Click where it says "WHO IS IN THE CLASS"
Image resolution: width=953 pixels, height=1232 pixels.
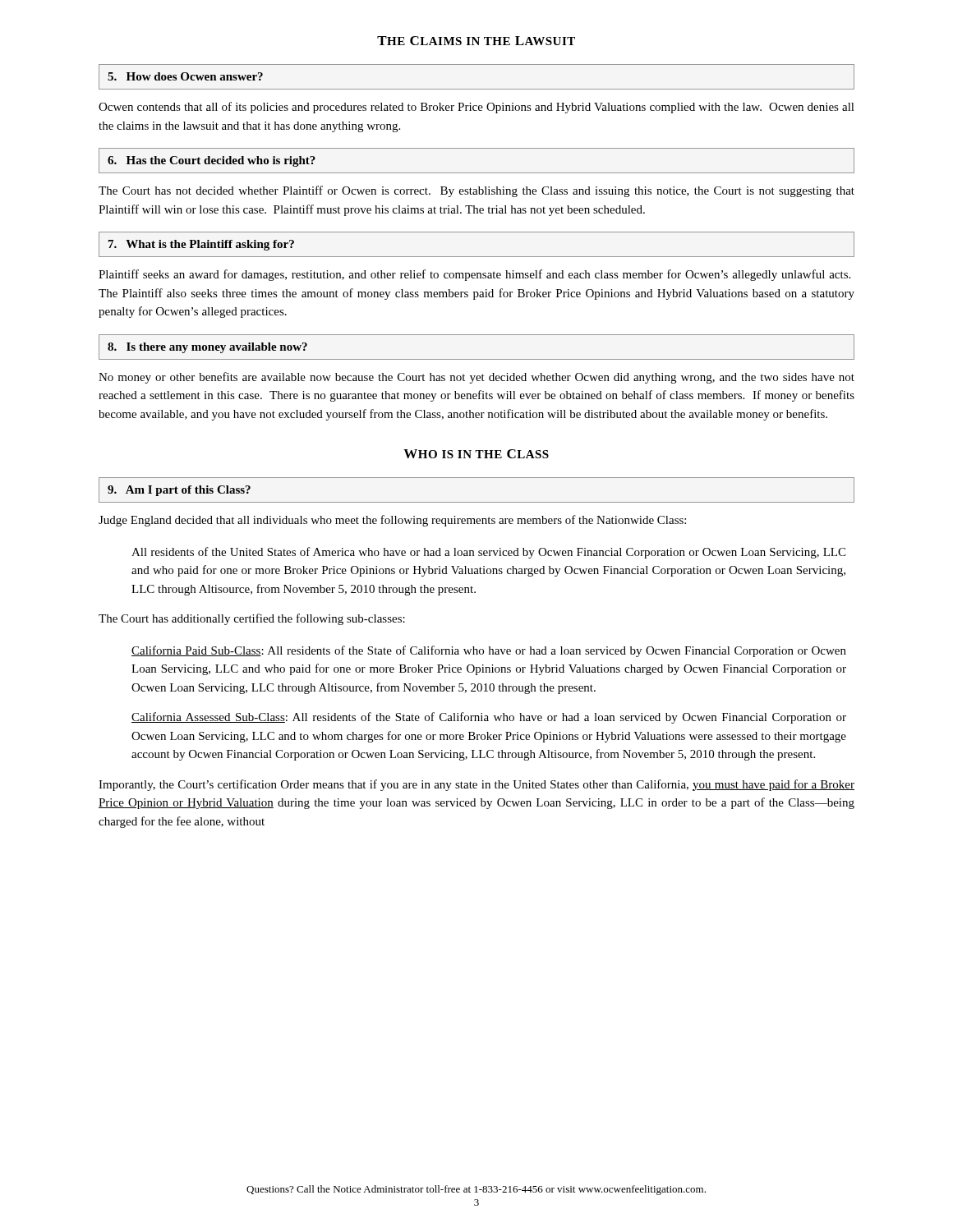click(476, 454)
